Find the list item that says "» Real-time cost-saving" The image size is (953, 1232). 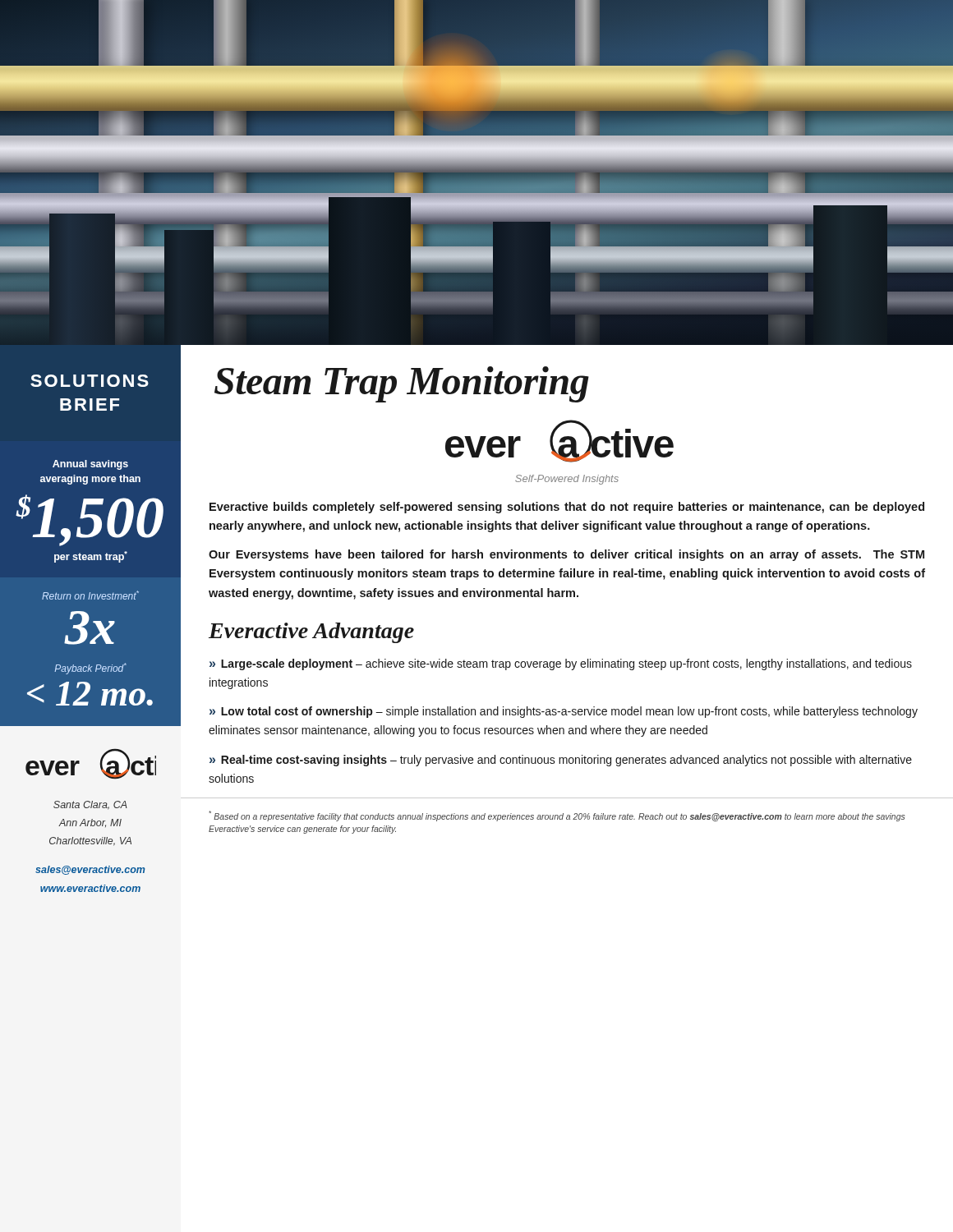(567, 769)
